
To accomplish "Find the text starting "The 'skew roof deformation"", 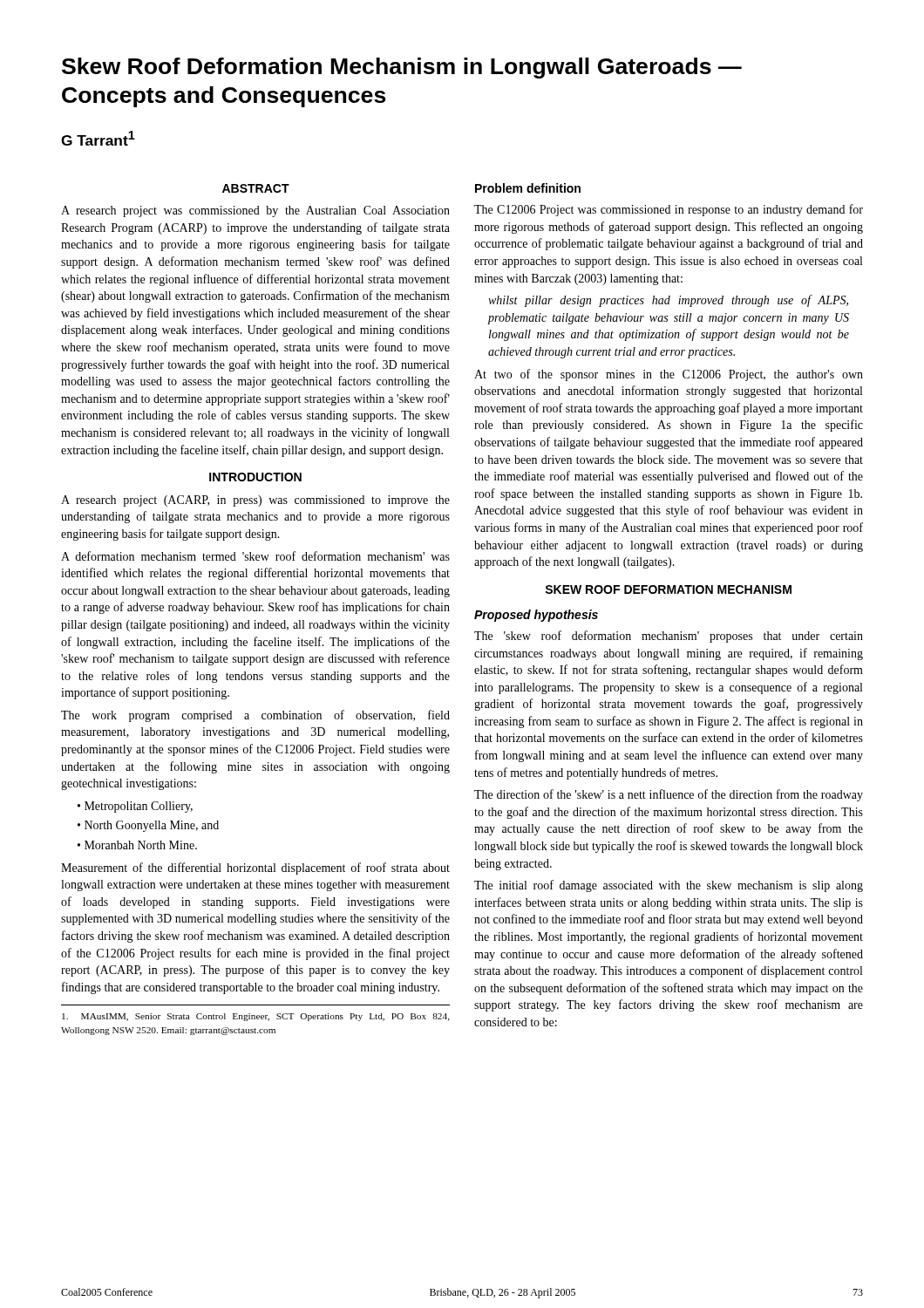I will 669,829.
